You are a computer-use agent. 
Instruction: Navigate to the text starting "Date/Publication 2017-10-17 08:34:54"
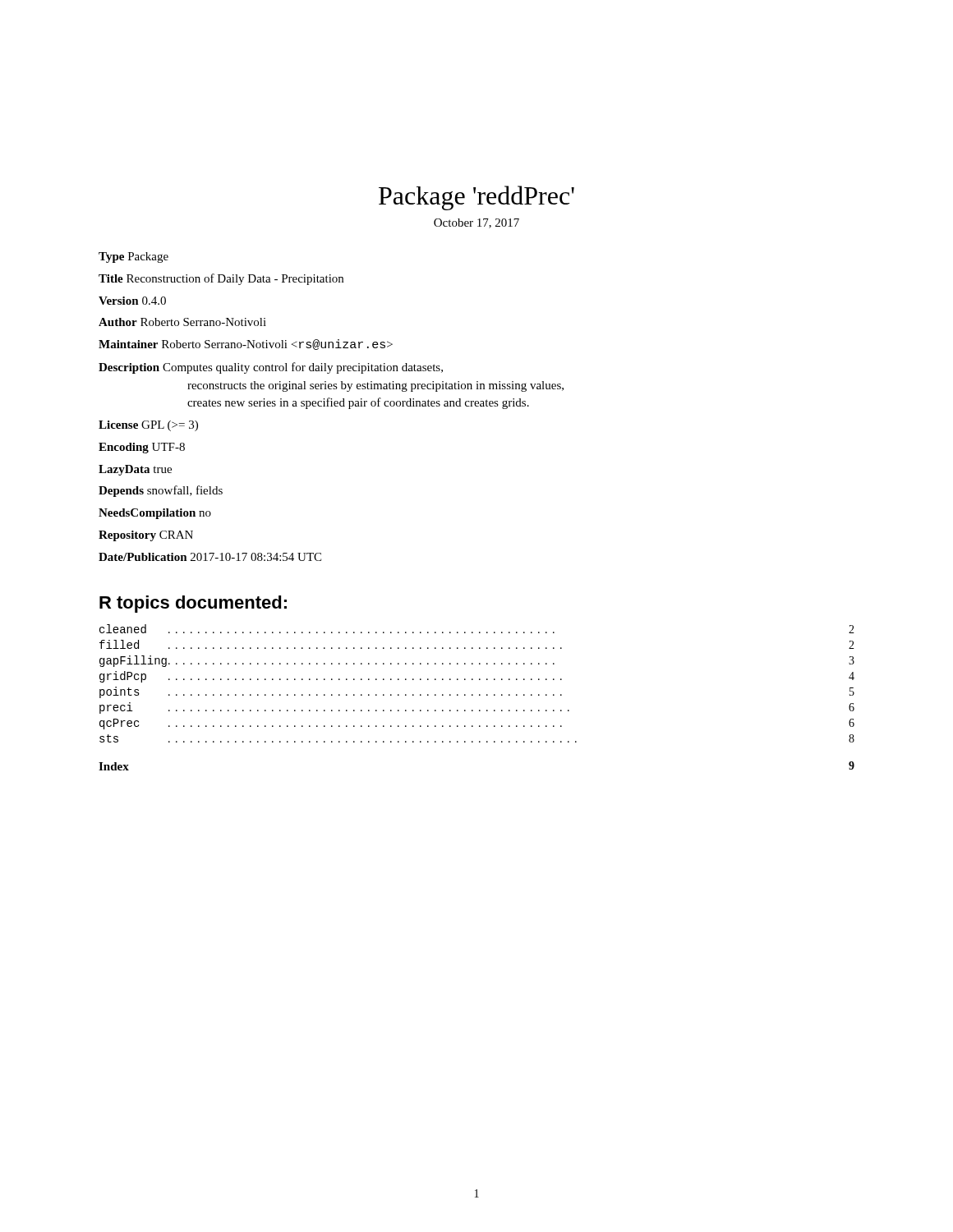tap(210, 556)
